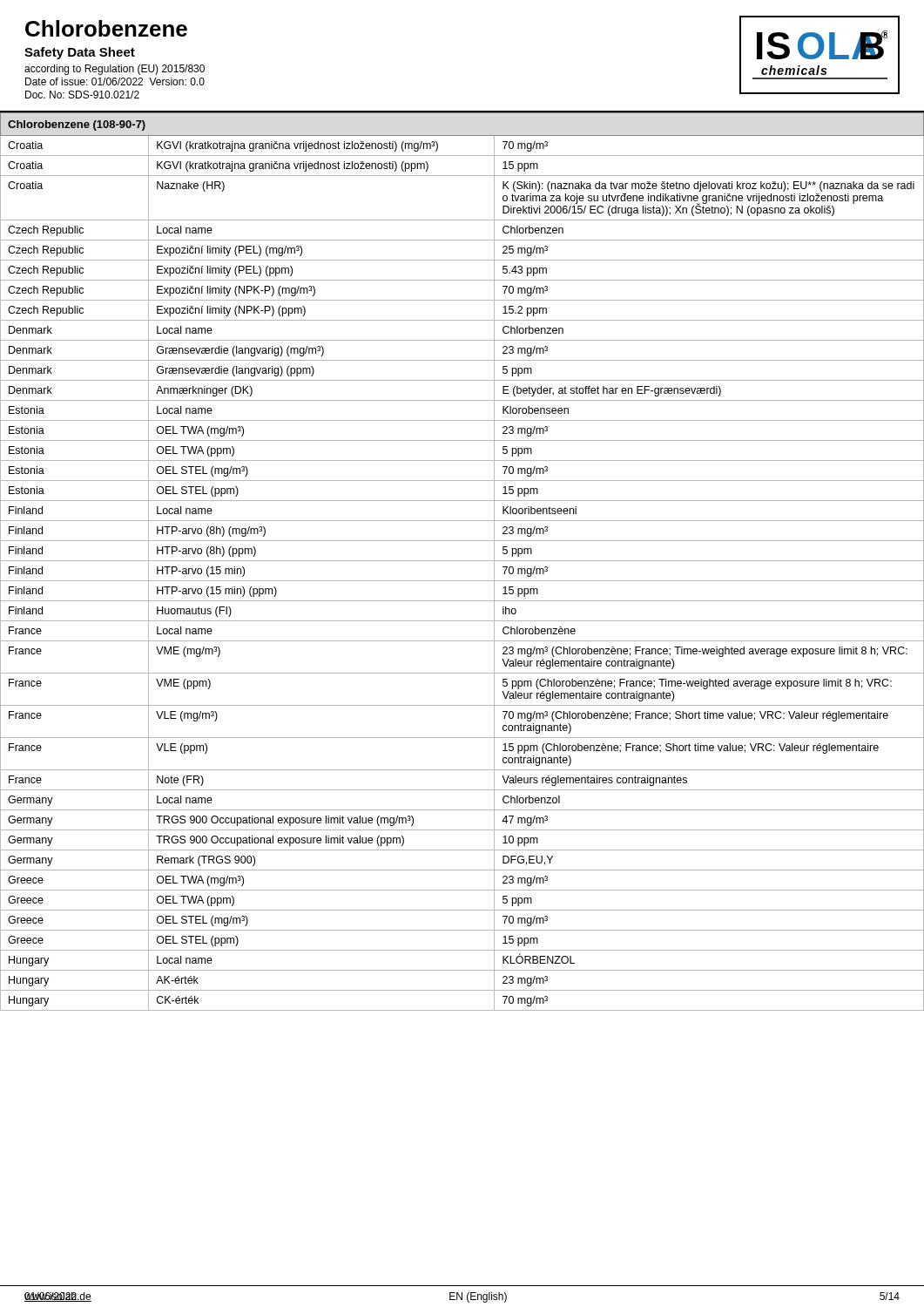This screenshot has width=924, height=1307.
Task: Locate the logo
Action: (x=819, y=55)
